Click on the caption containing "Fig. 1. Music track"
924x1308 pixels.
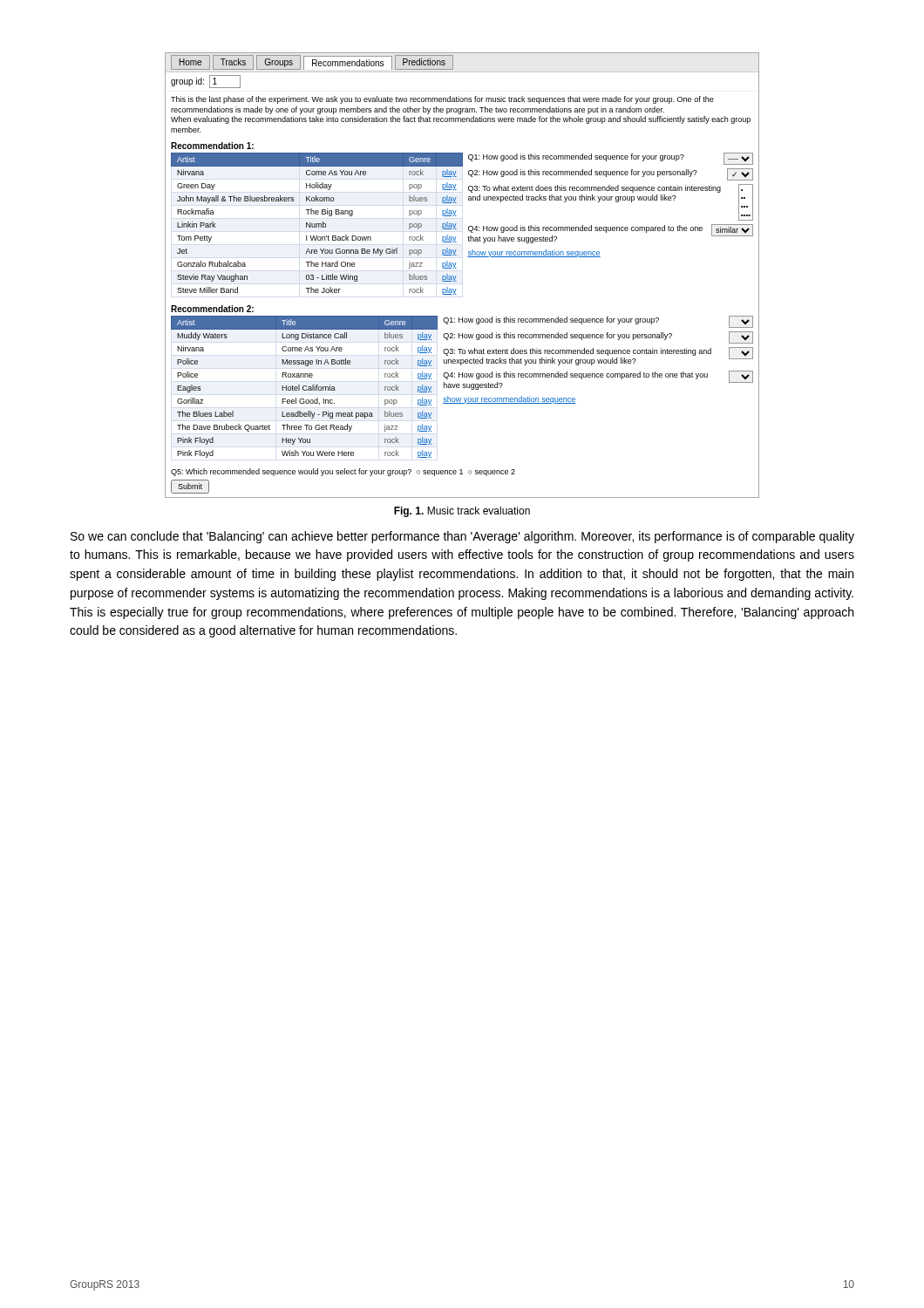coord(462,511)
